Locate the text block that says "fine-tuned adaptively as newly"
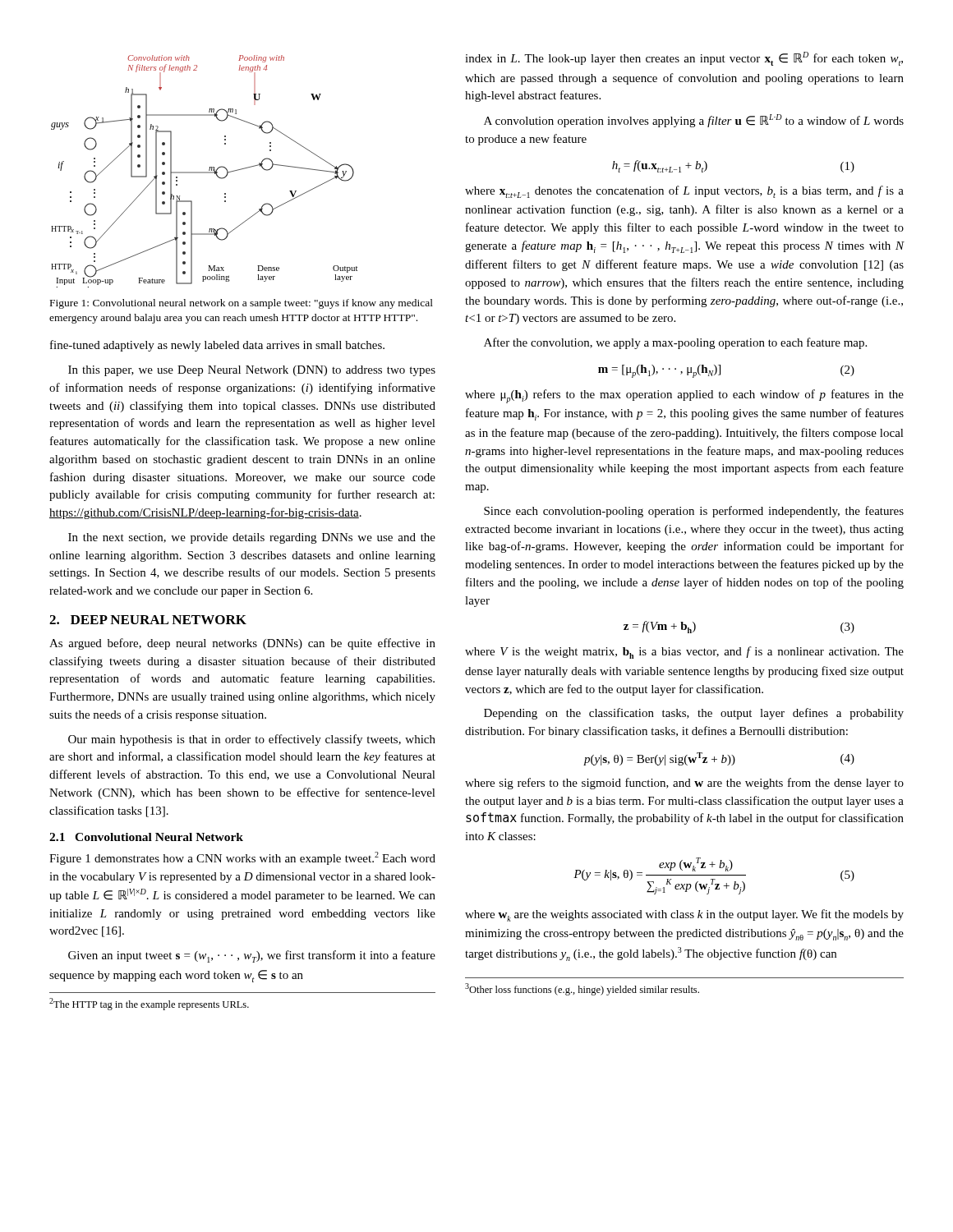The image size is (953, 1232). pos(242,469)
